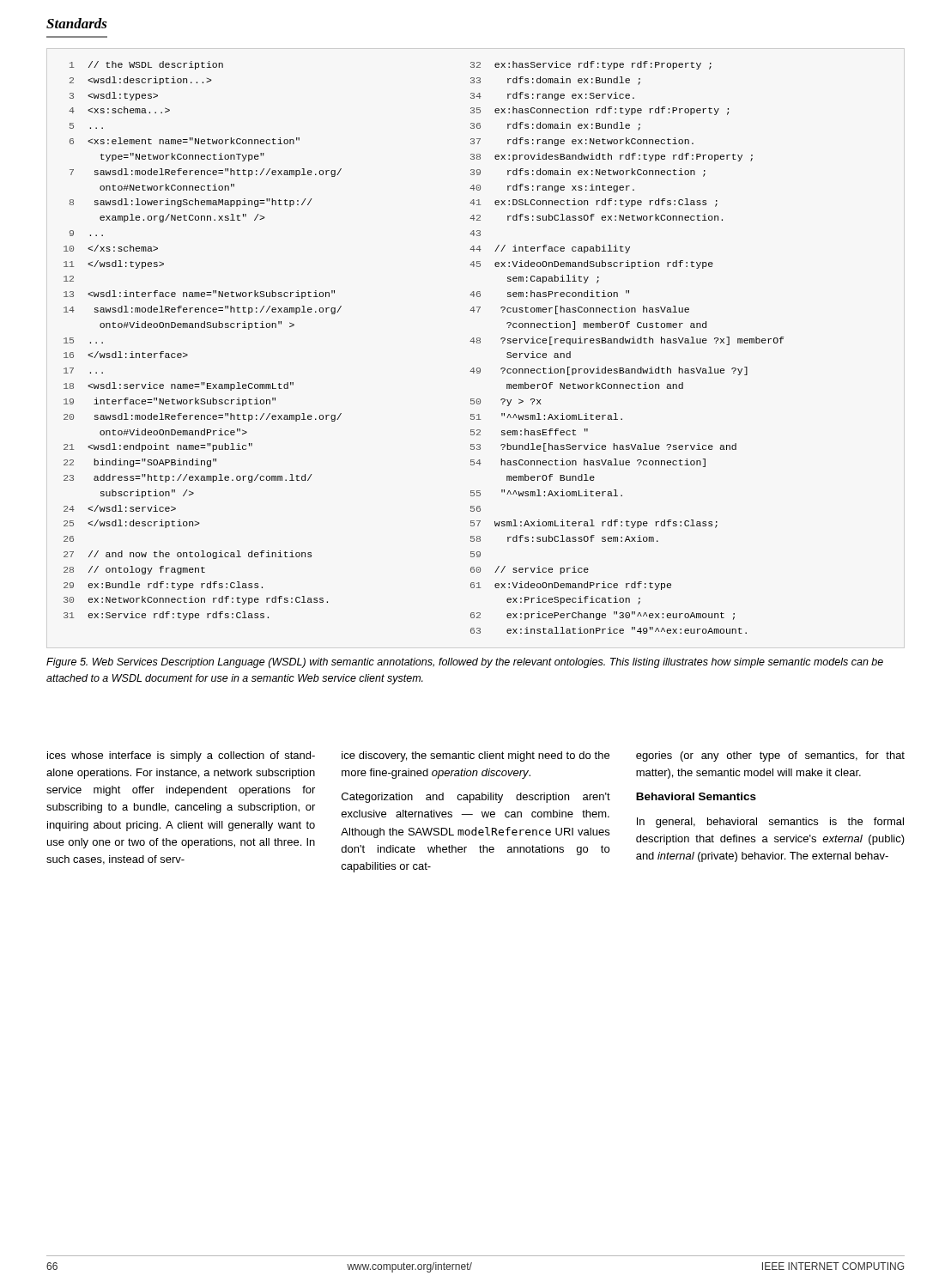Click on the text block that says "ice discovery, the"

pyautogui.click(x=476, y=811)
